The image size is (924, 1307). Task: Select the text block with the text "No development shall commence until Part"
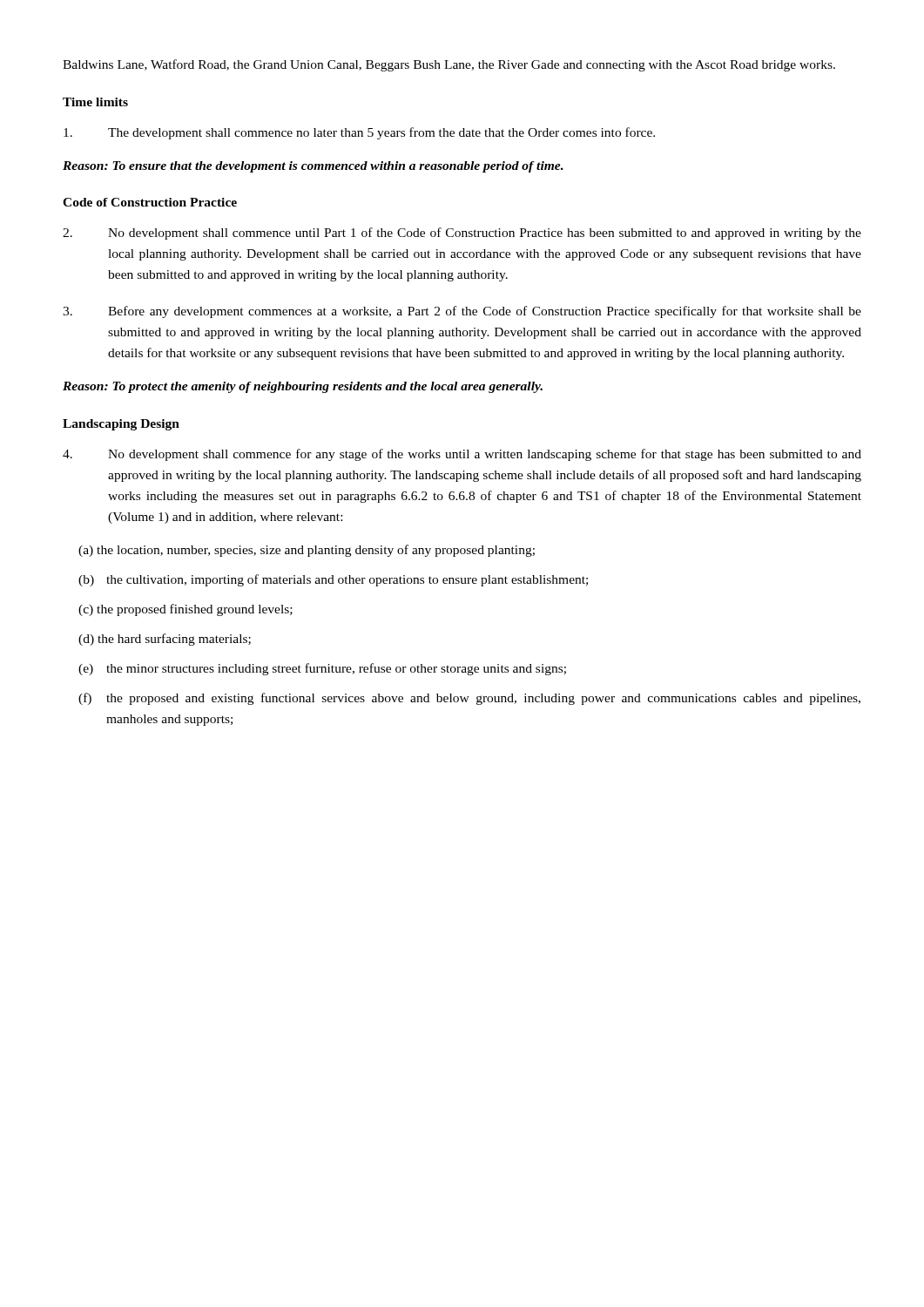pyautogui.click(x=462, y=254)
